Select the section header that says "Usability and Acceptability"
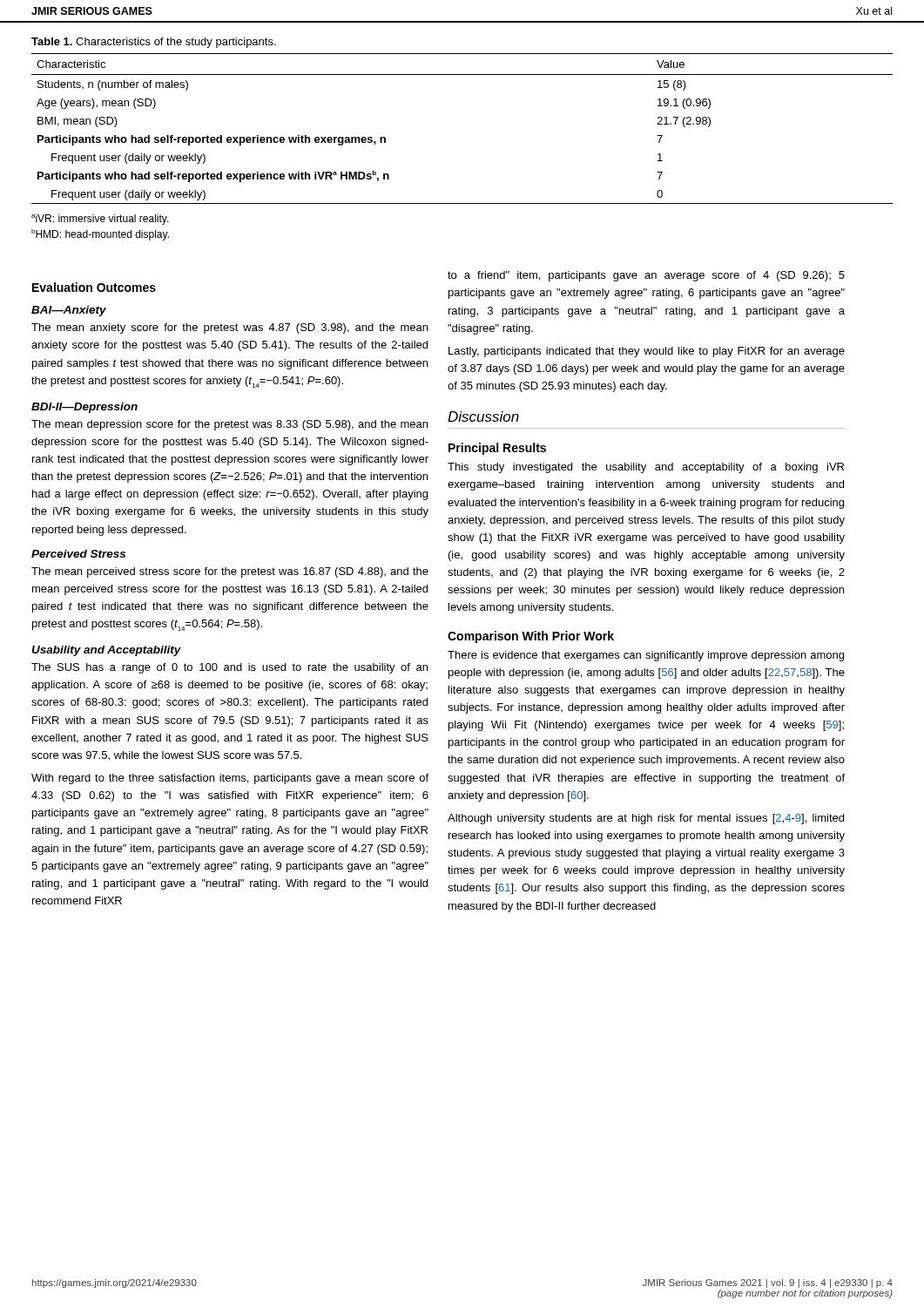924x1307 pixels. coord(106,650)
